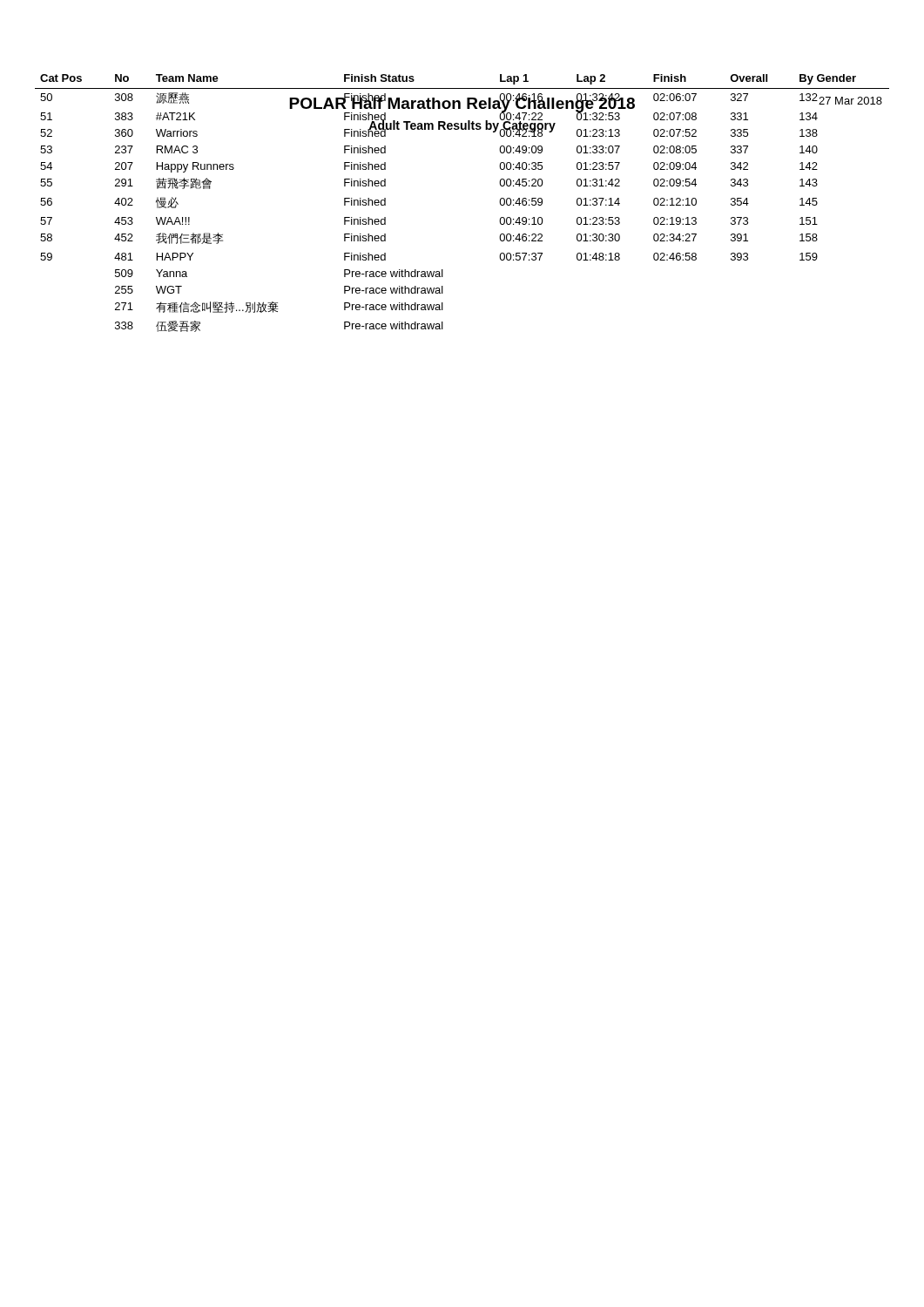Select the table that reads "Happy Runners"

point(462,203)
